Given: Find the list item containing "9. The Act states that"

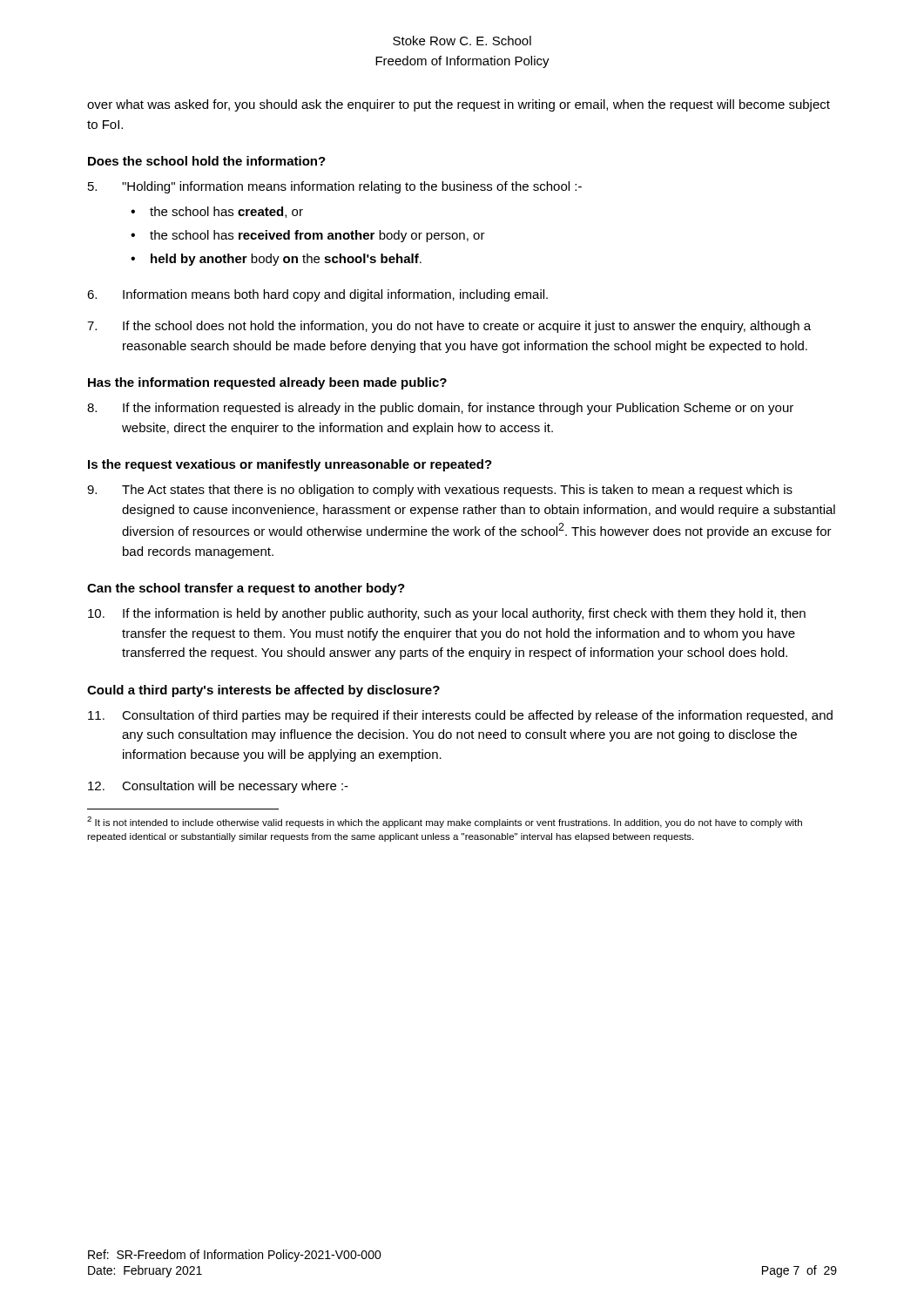Looking at the screenshot, I should pos(462,521).
